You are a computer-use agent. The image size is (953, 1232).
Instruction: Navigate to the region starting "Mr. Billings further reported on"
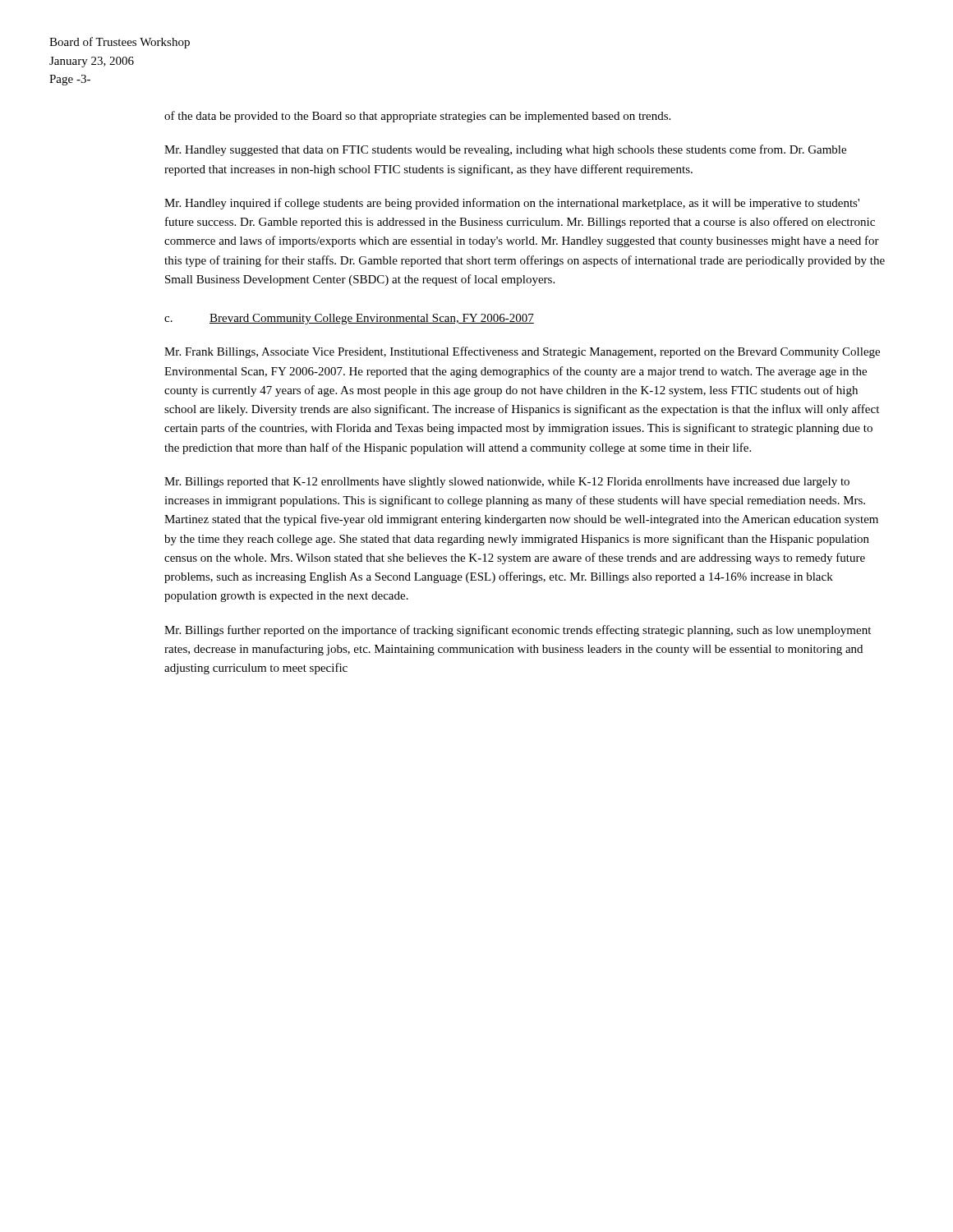518,649
